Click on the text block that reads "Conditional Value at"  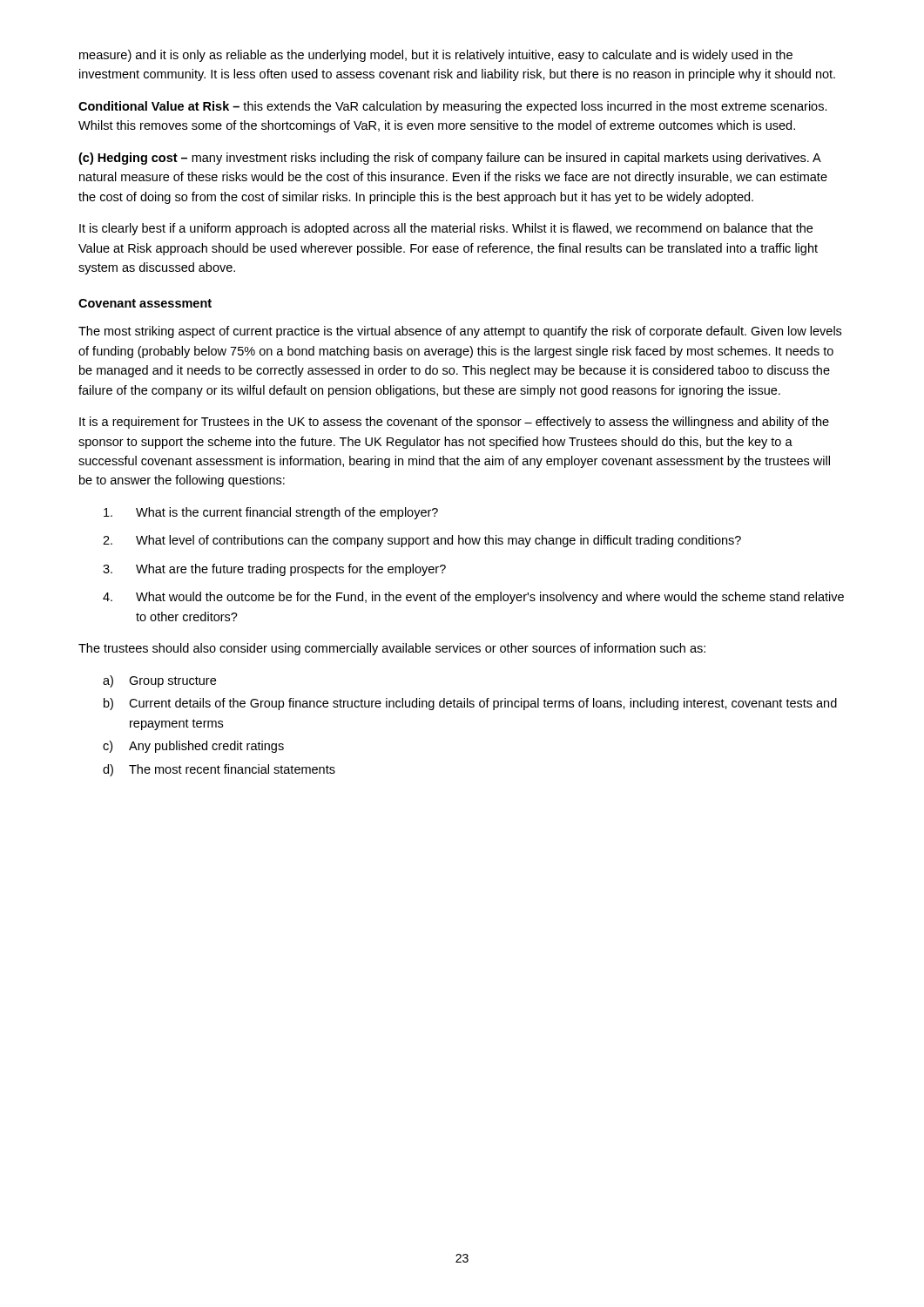click(x=462, y=116)
